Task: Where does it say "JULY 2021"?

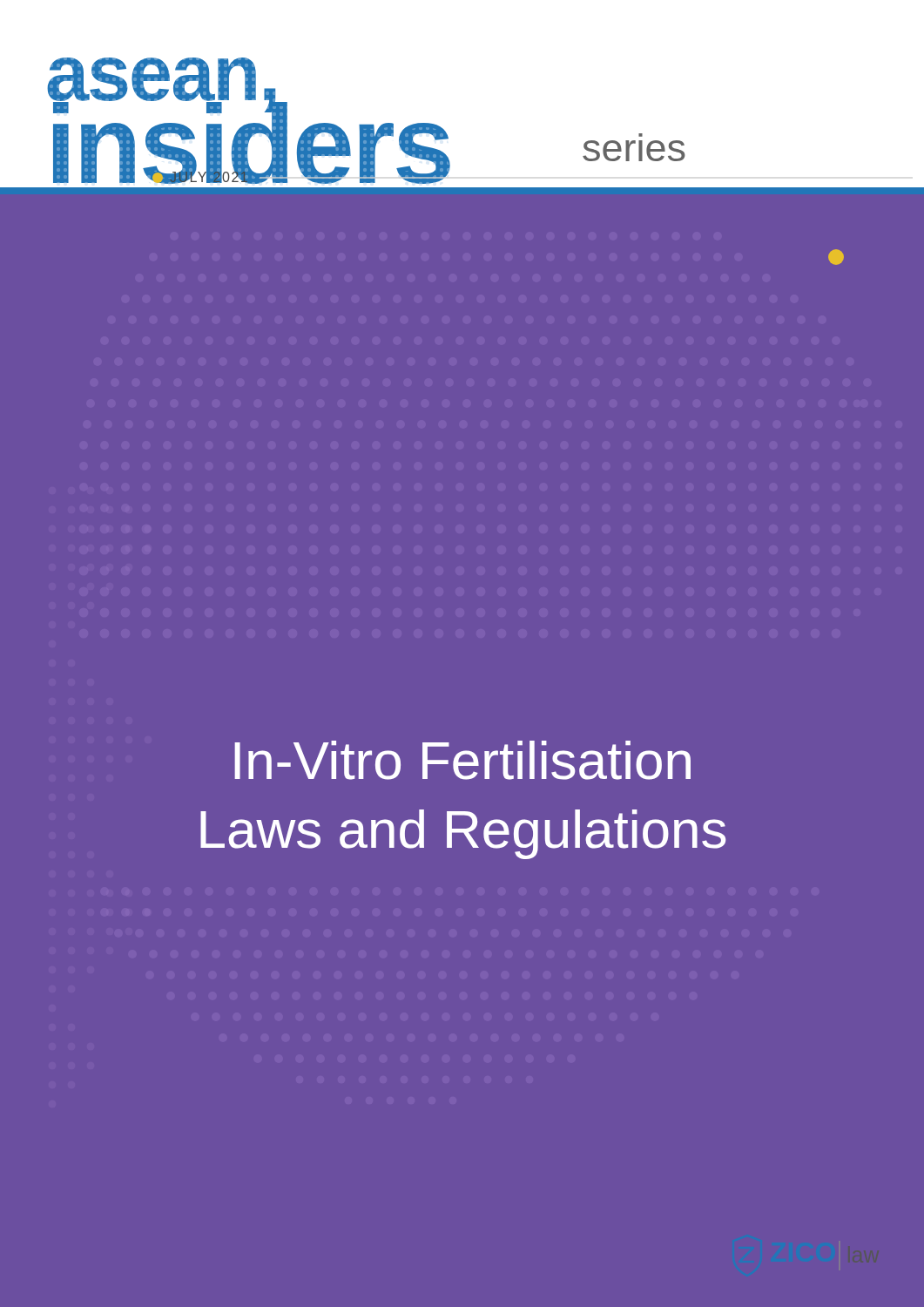Action: coord(533,178)
